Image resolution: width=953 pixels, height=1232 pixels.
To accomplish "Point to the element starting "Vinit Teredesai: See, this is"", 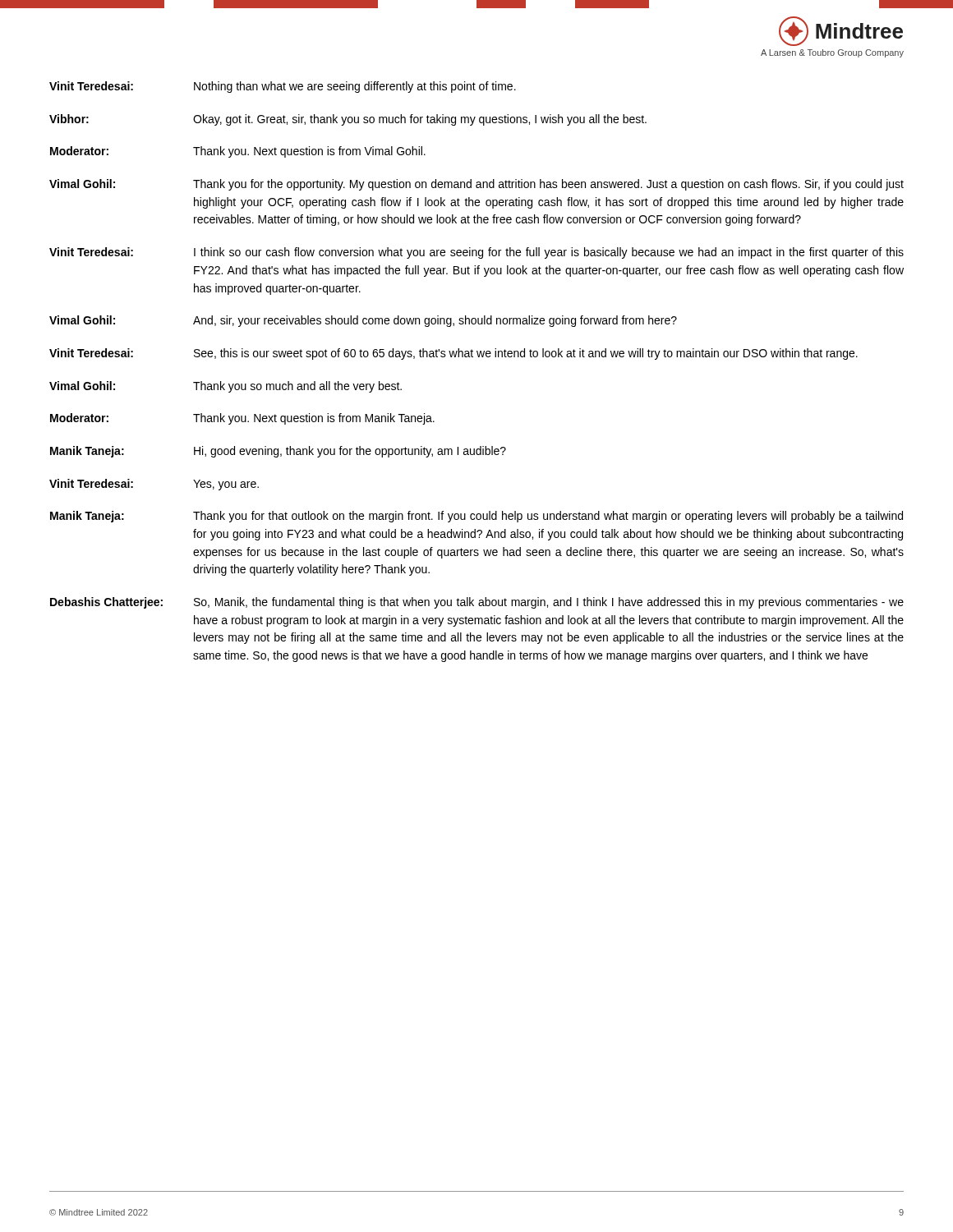I will click(x=476, y=354).
